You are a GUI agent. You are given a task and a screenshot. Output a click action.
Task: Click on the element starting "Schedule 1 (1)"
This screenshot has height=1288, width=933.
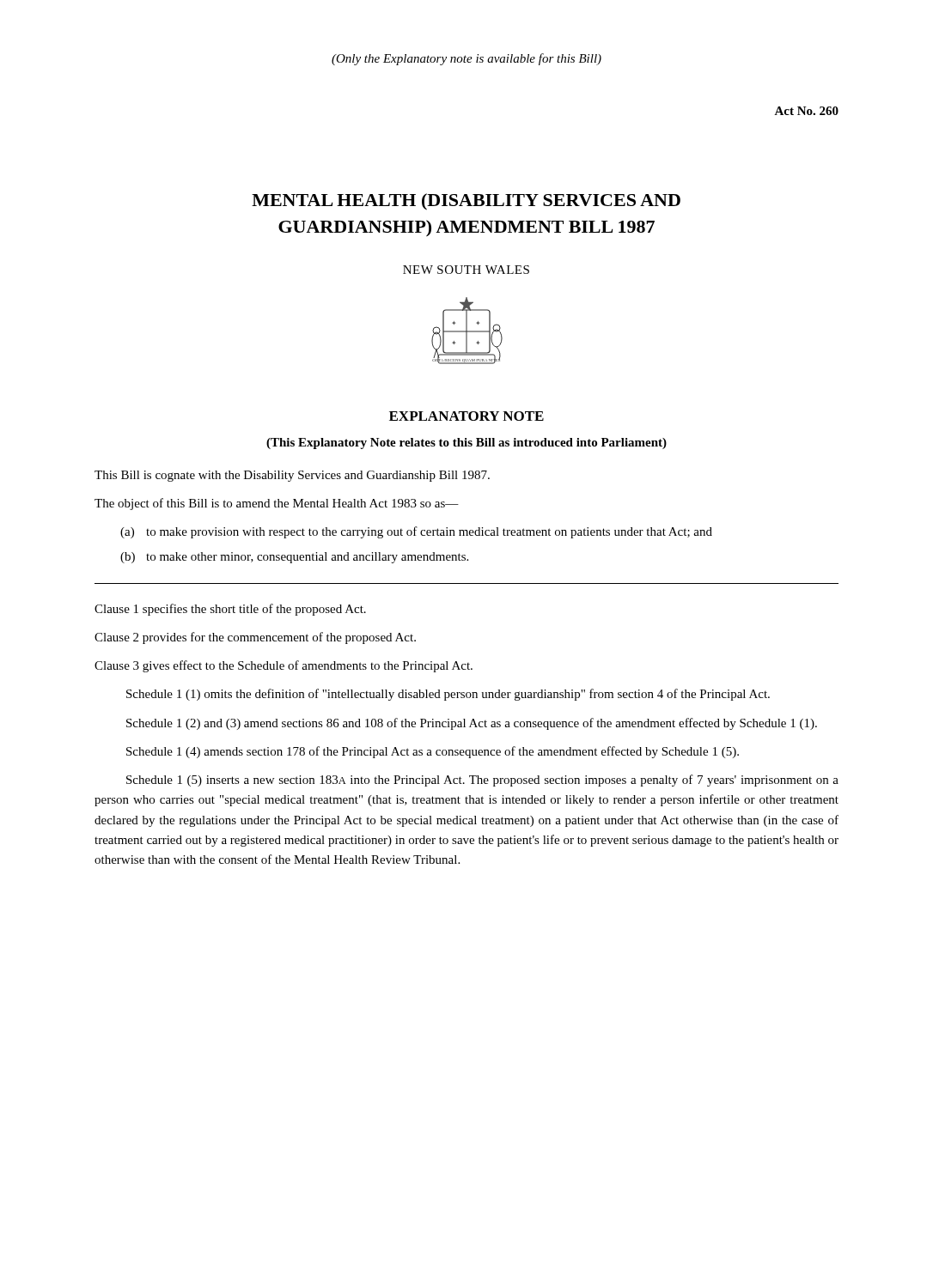448,694
